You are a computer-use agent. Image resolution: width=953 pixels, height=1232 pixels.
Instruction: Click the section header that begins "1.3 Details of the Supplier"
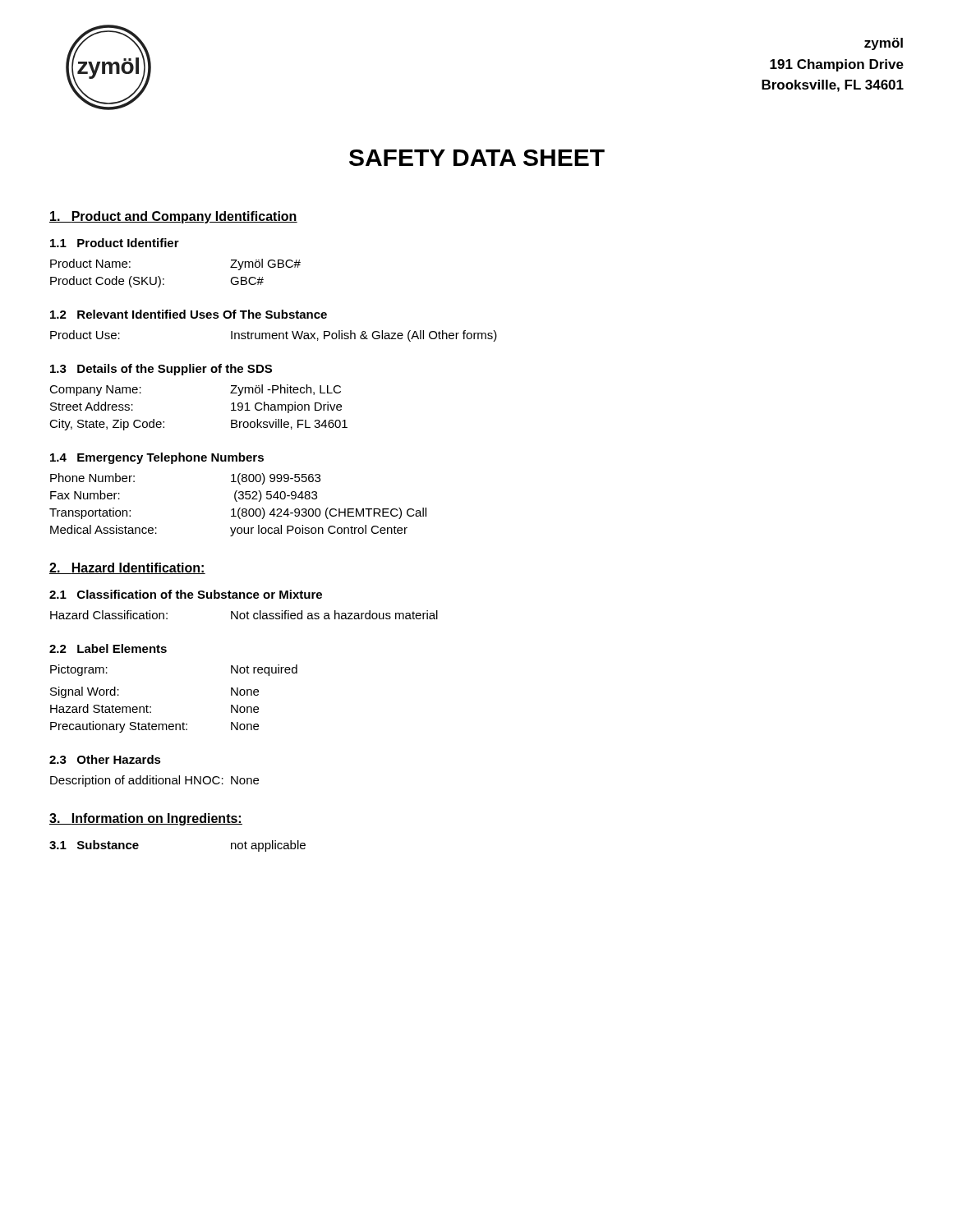(x=161, y=368)
